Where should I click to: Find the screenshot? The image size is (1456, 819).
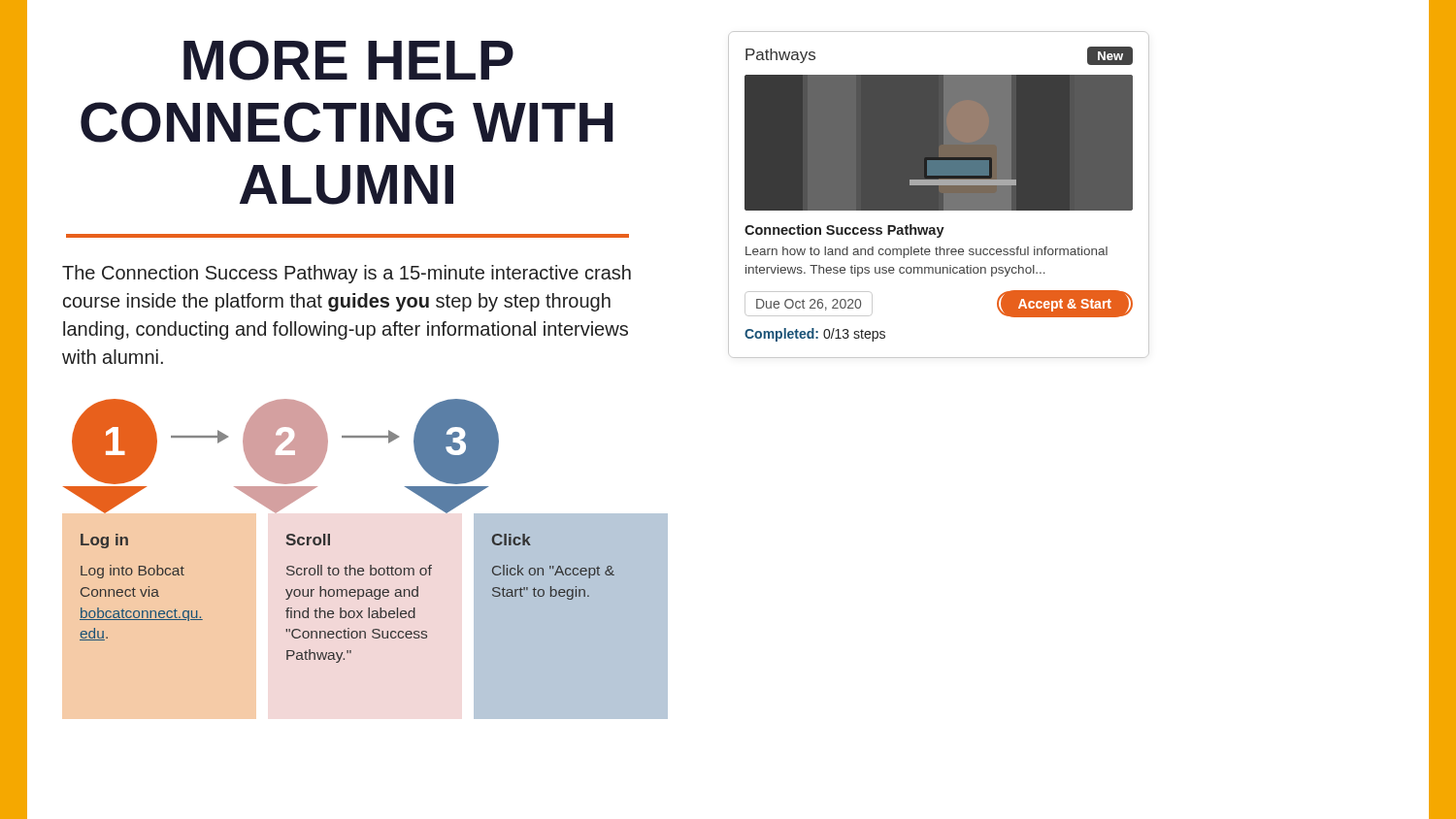click(x=1077, y=194)
